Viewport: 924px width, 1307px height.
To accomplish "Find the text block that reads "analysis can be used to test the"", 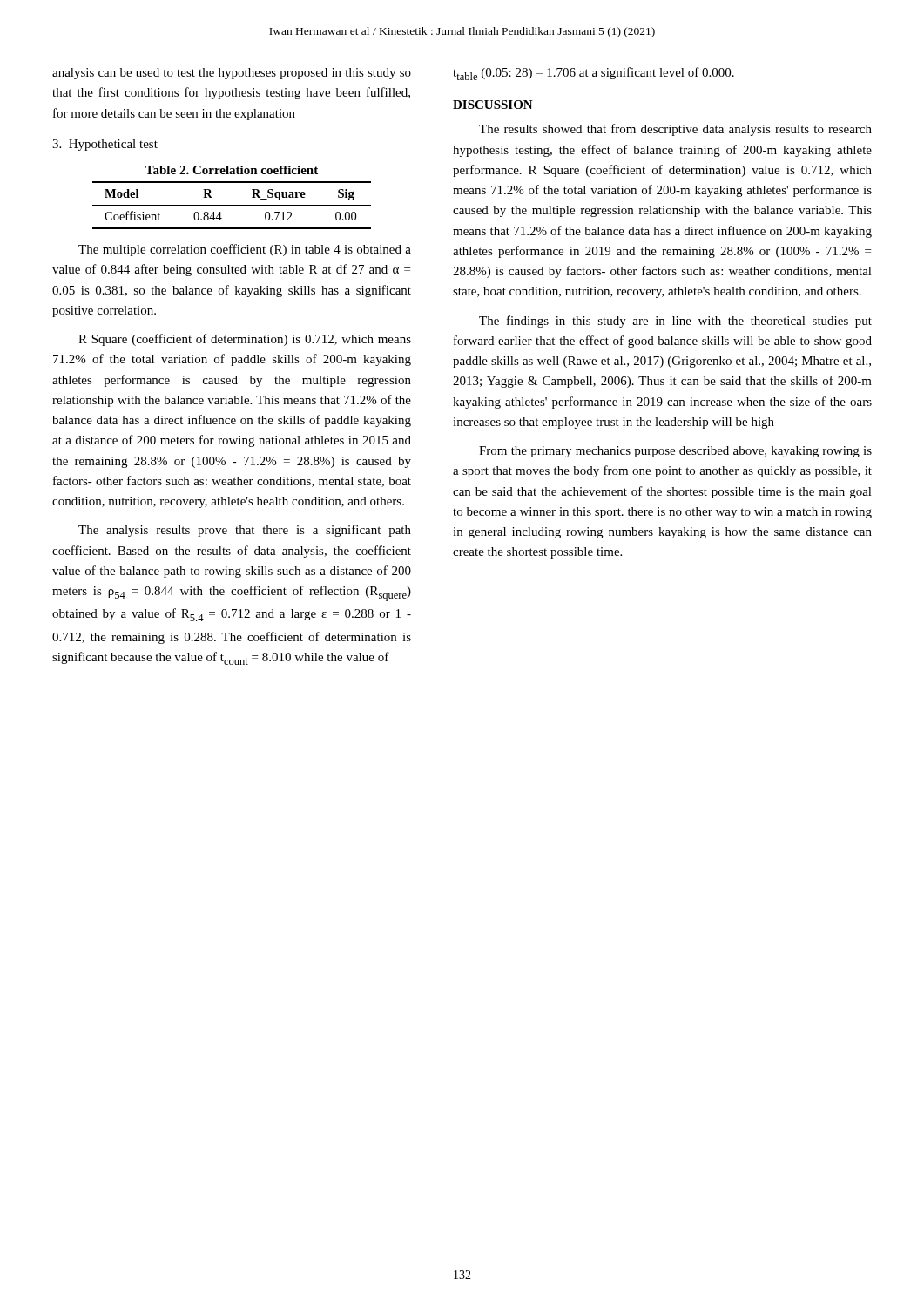I will [232, 93].
